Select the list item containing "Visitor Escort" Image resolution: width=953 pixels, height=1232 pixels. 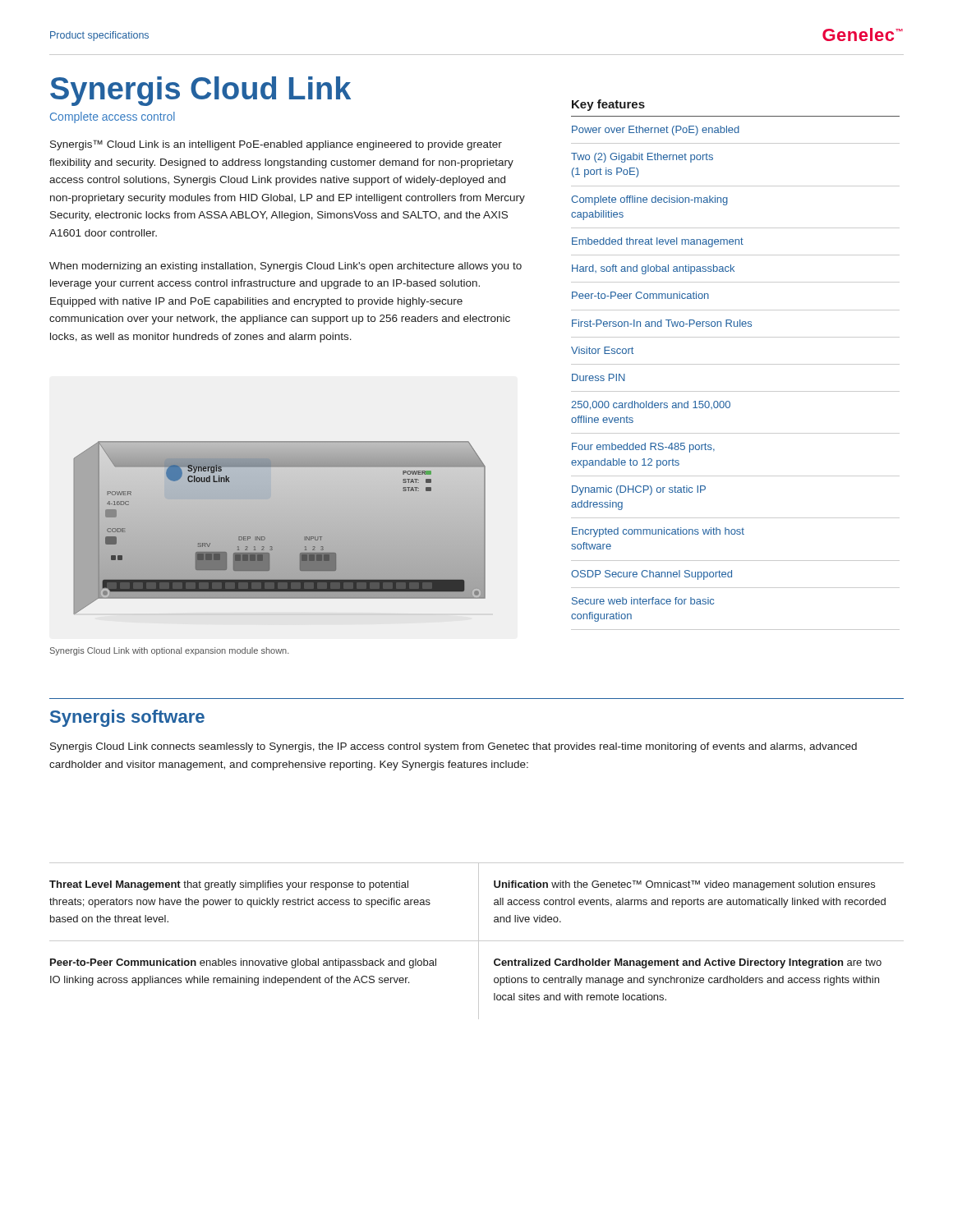coord(602,350)
